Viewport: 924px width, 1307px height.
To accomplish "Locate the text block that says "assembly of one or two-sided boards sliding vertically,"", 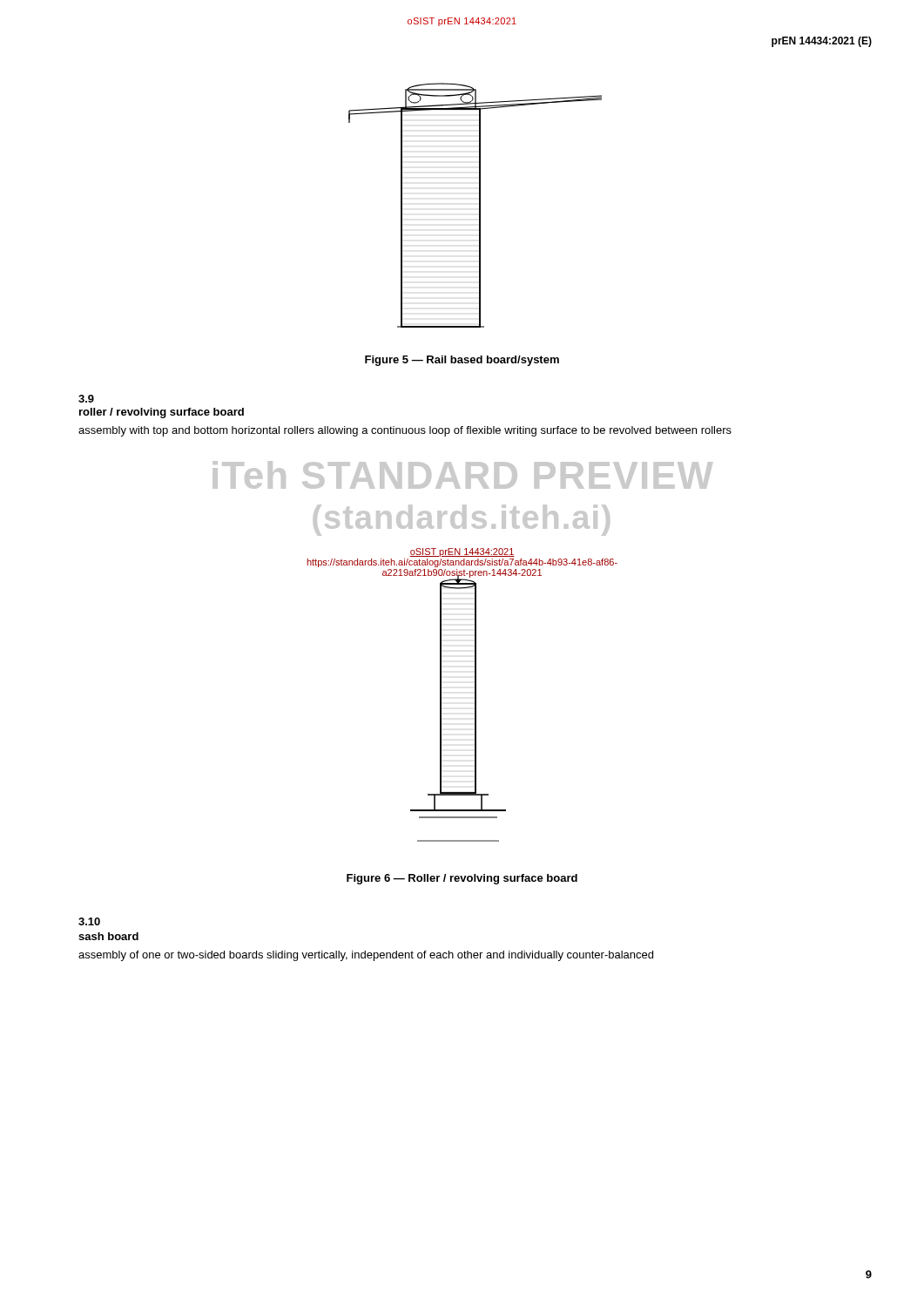I will click(x=366, y=955).
